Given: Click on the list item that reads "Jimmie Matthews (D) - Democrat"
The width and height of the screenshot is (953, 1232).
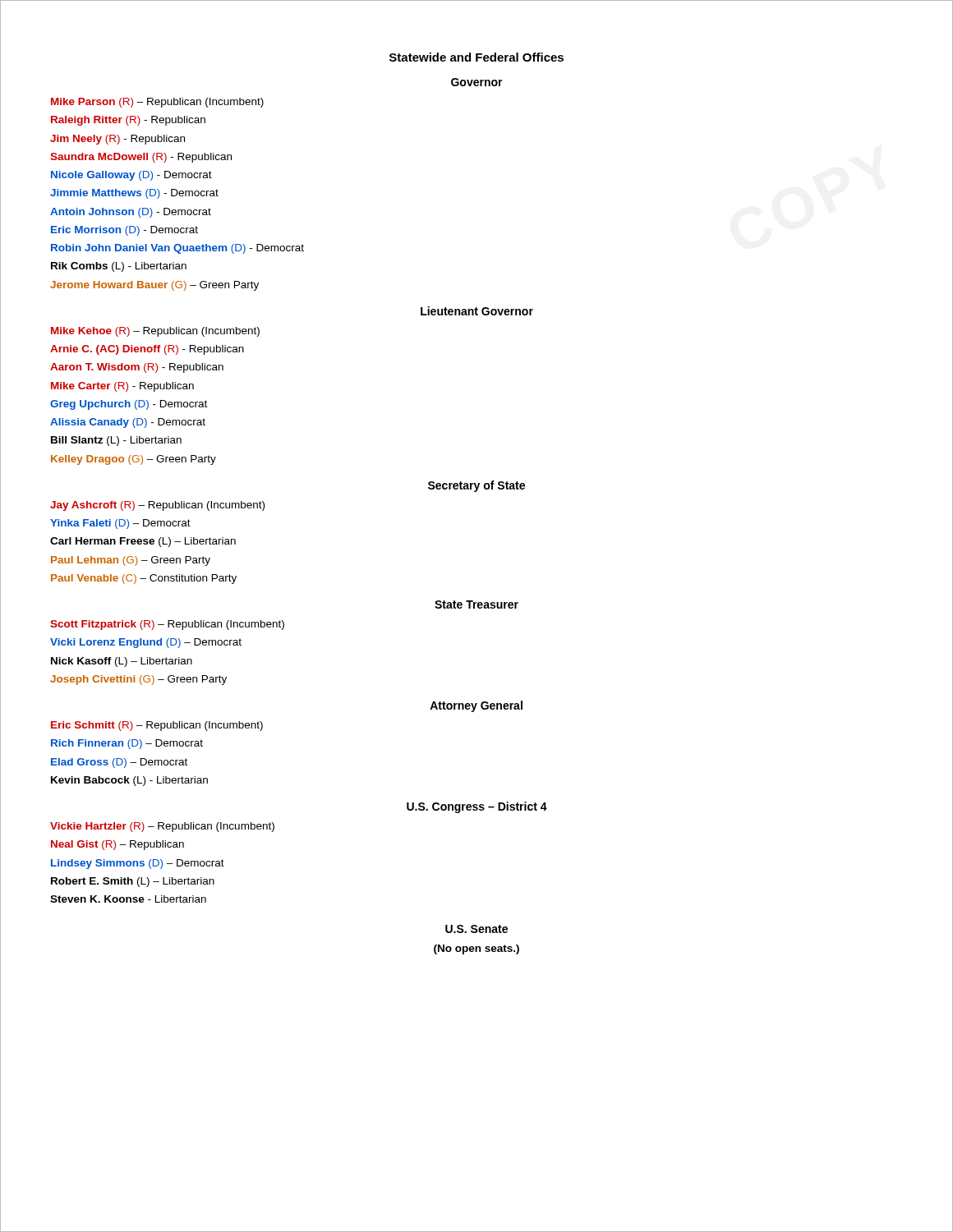Looking at the screenshot, I should [x=134, y=193].
